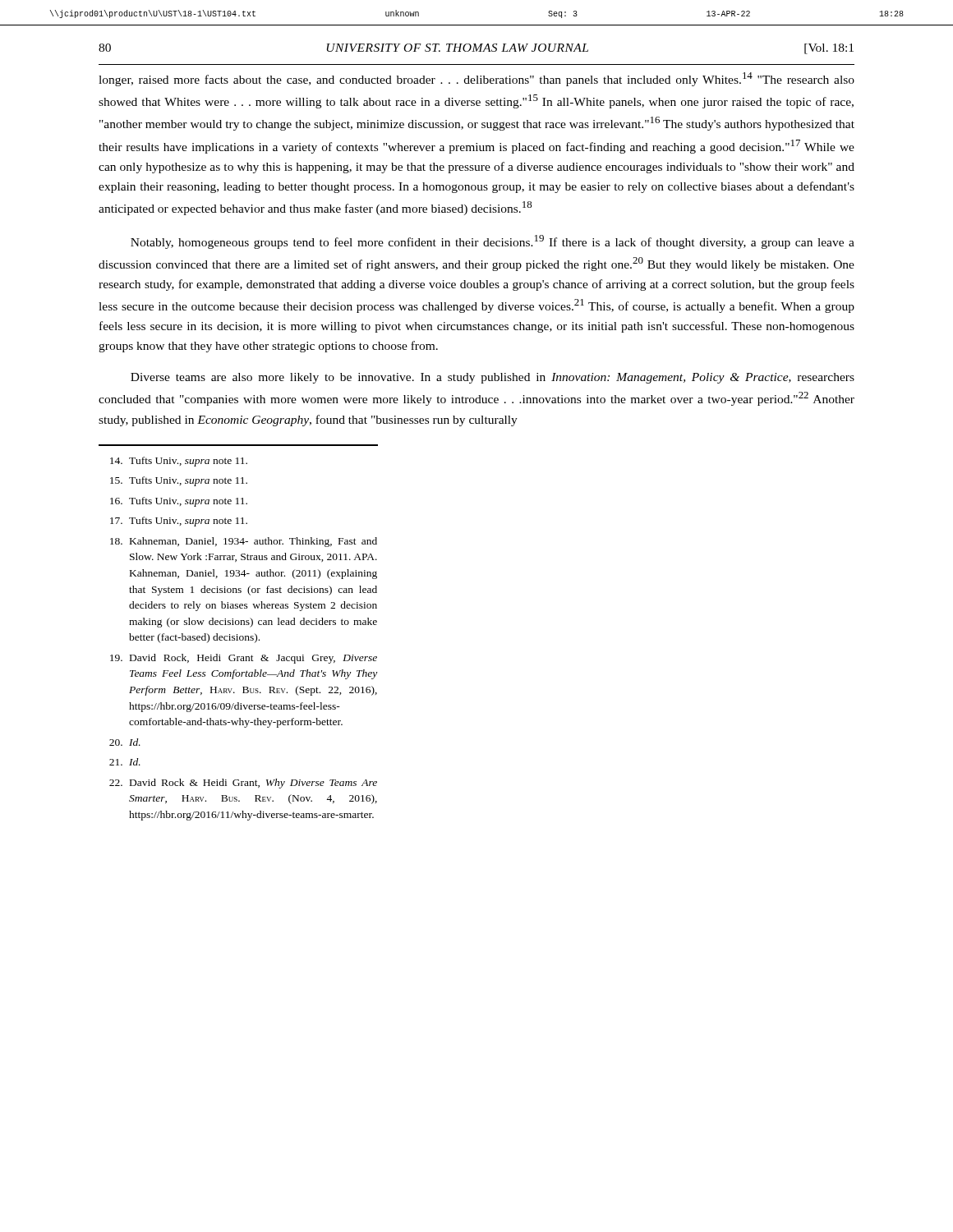Click on the text block with the text "longer, raised more facts about"

click(476, 143)
